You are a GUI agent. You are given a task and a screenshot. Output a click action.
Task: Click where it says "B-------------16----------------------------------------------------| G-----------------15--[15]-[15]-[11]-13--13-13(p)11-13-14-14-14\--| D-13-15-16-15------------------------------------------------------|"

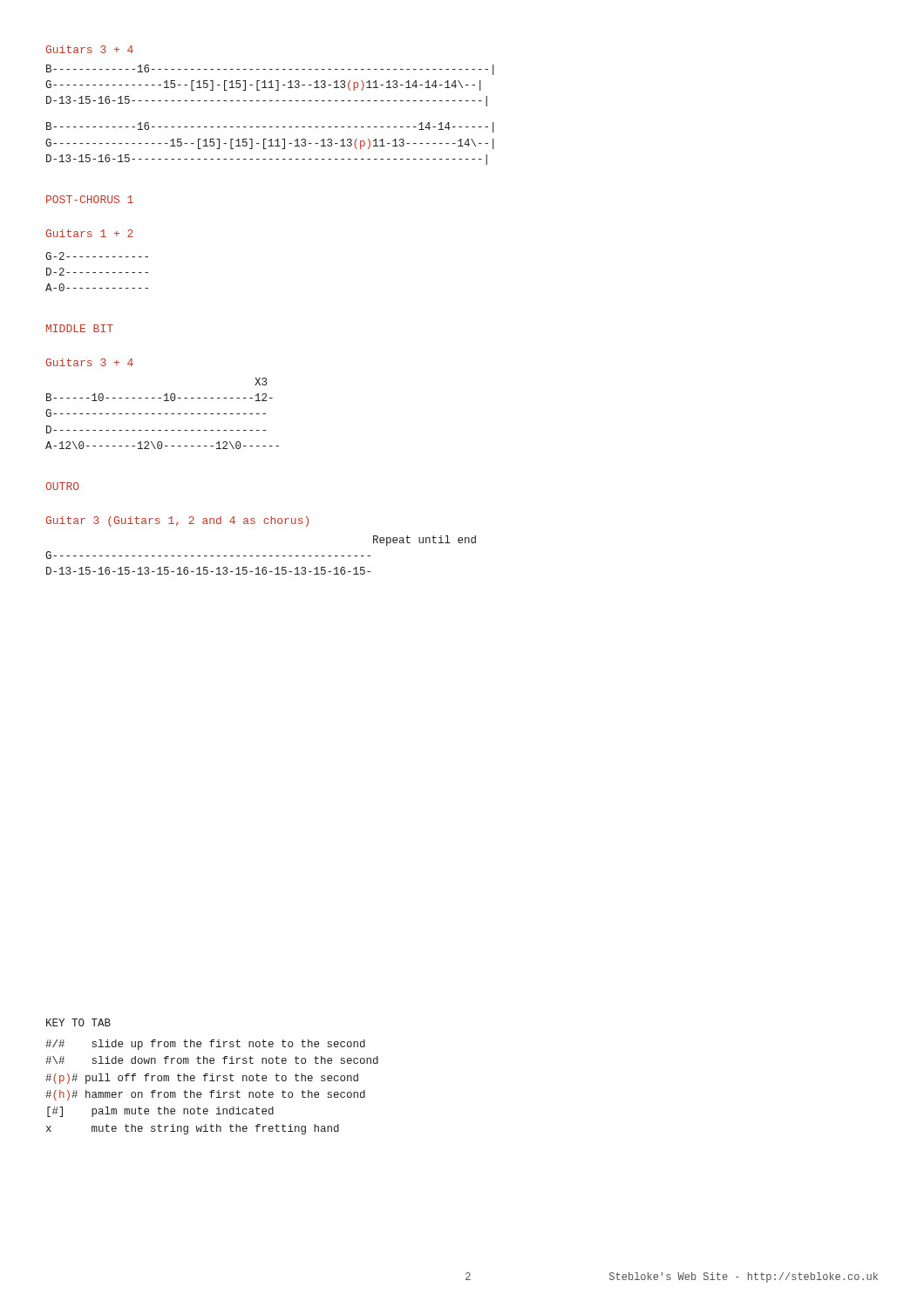coord(271,86)
